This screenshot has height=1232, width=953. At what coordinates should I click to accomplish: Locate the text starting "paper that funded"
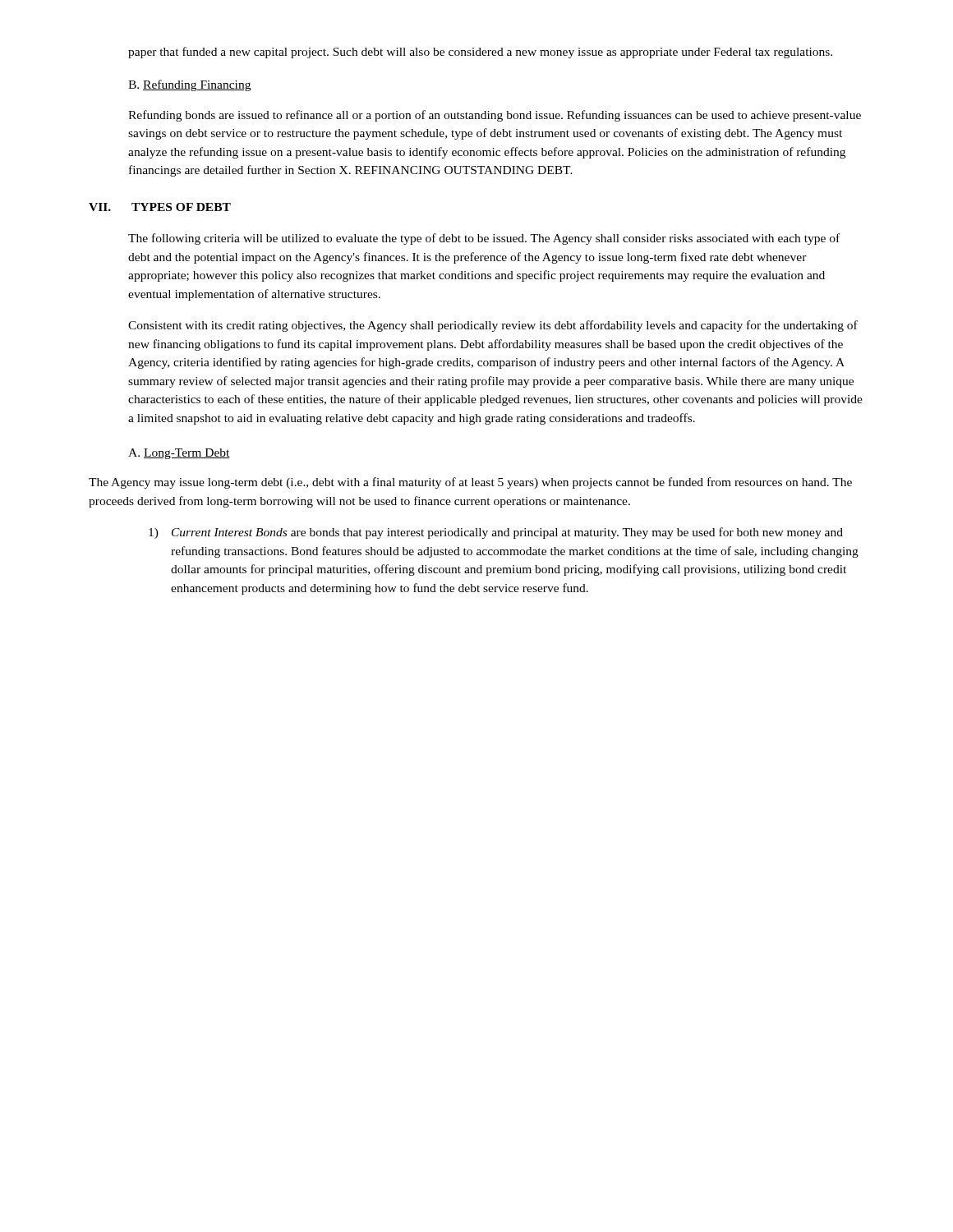[481, 51]
